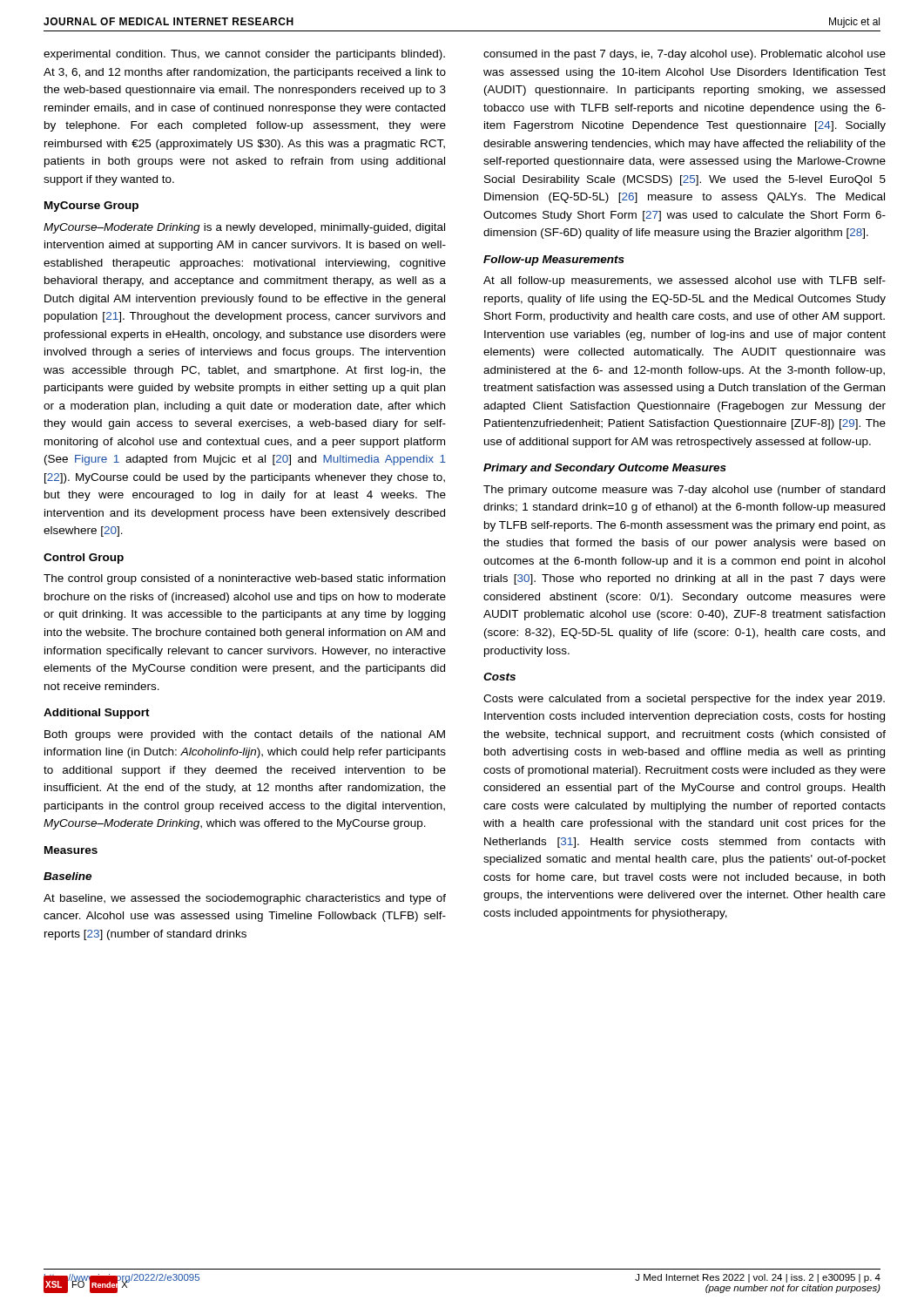Find the region starting "Follow-up Measurements"

tap(554, 259)
